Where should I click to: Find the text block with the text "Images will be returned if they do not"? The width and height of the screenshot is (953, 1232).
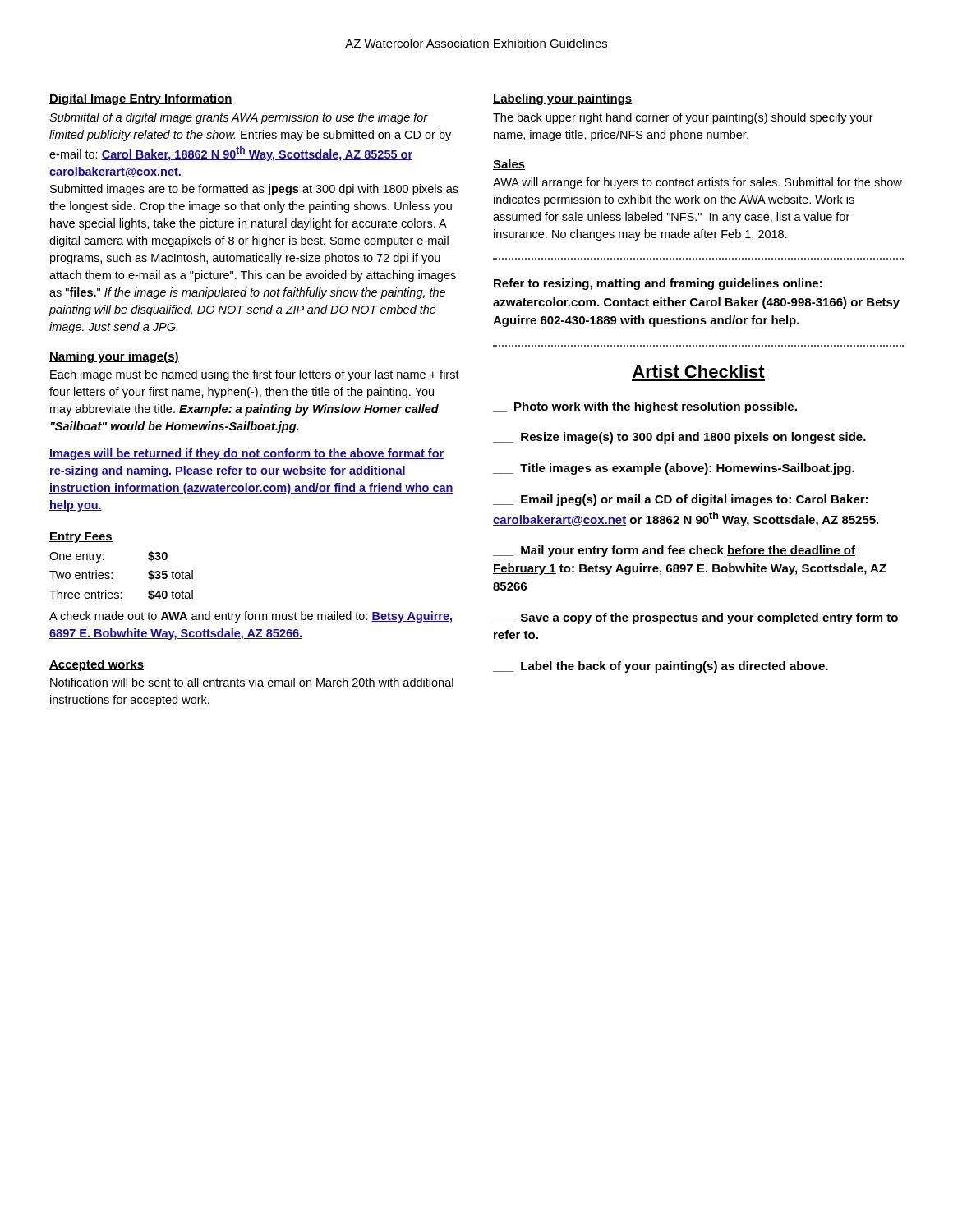tap(251, 479)
